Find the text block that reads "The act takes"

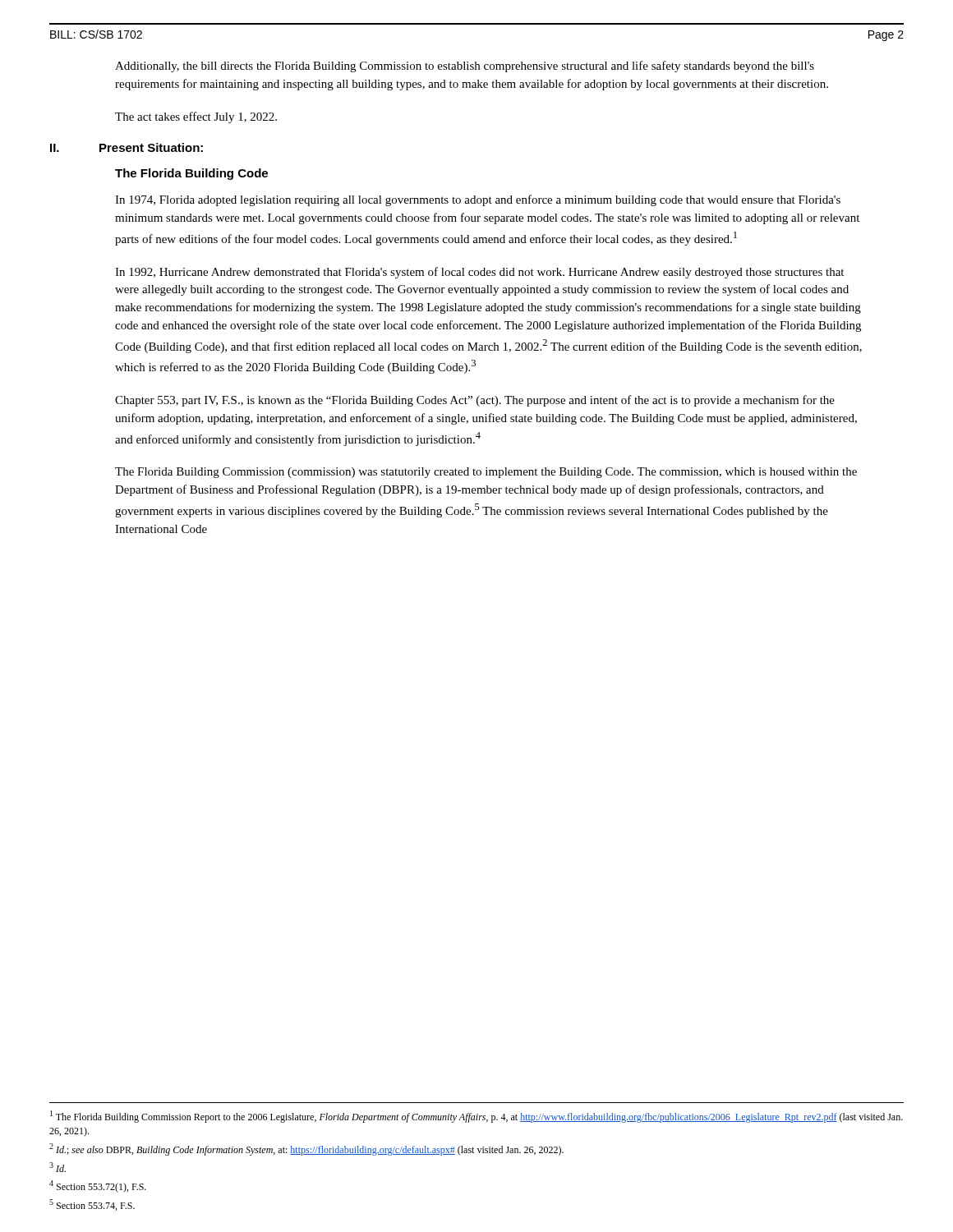click(196, 116)
